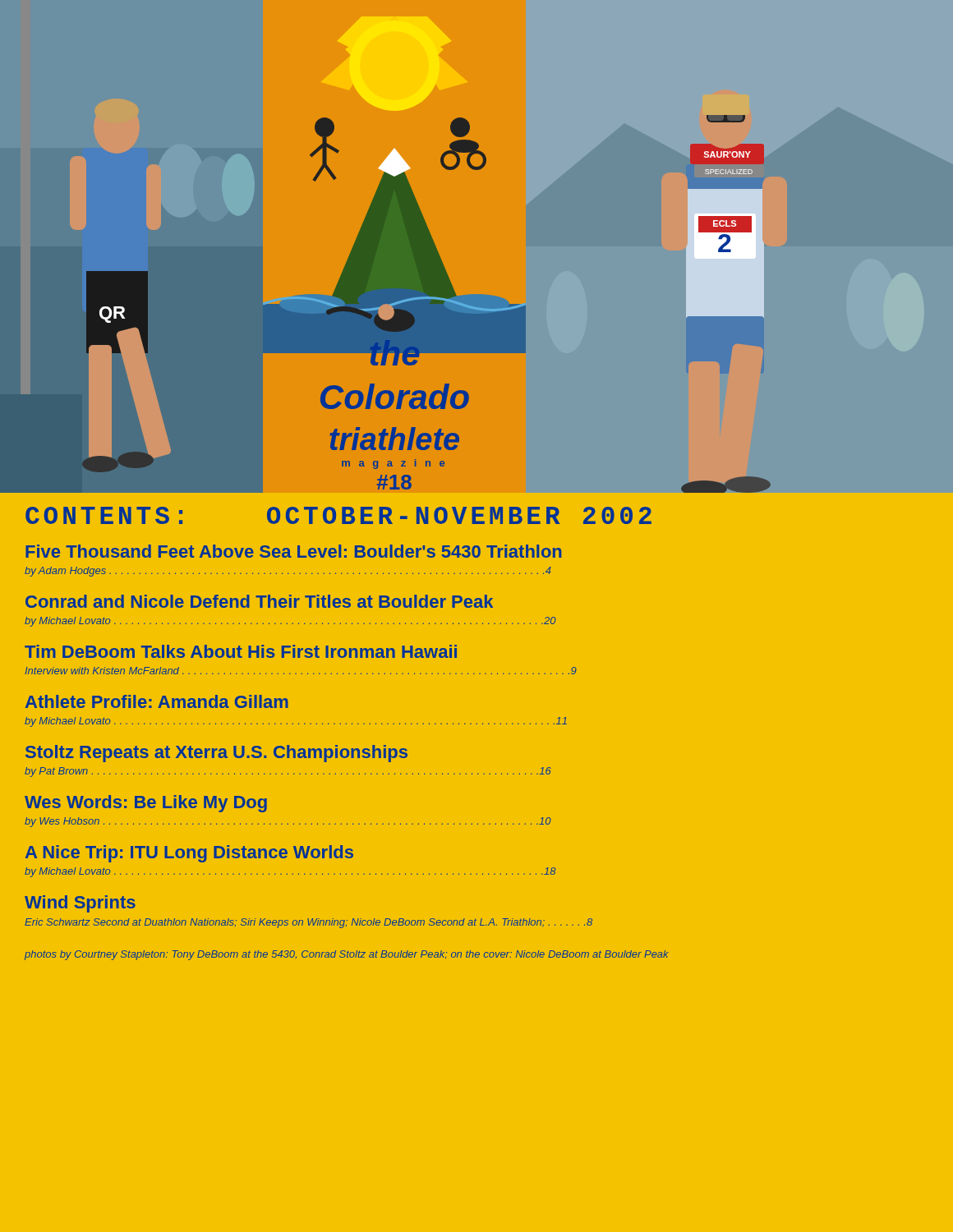Find the block on this page that starts "Conrad and Nicole"

(476, 609)
